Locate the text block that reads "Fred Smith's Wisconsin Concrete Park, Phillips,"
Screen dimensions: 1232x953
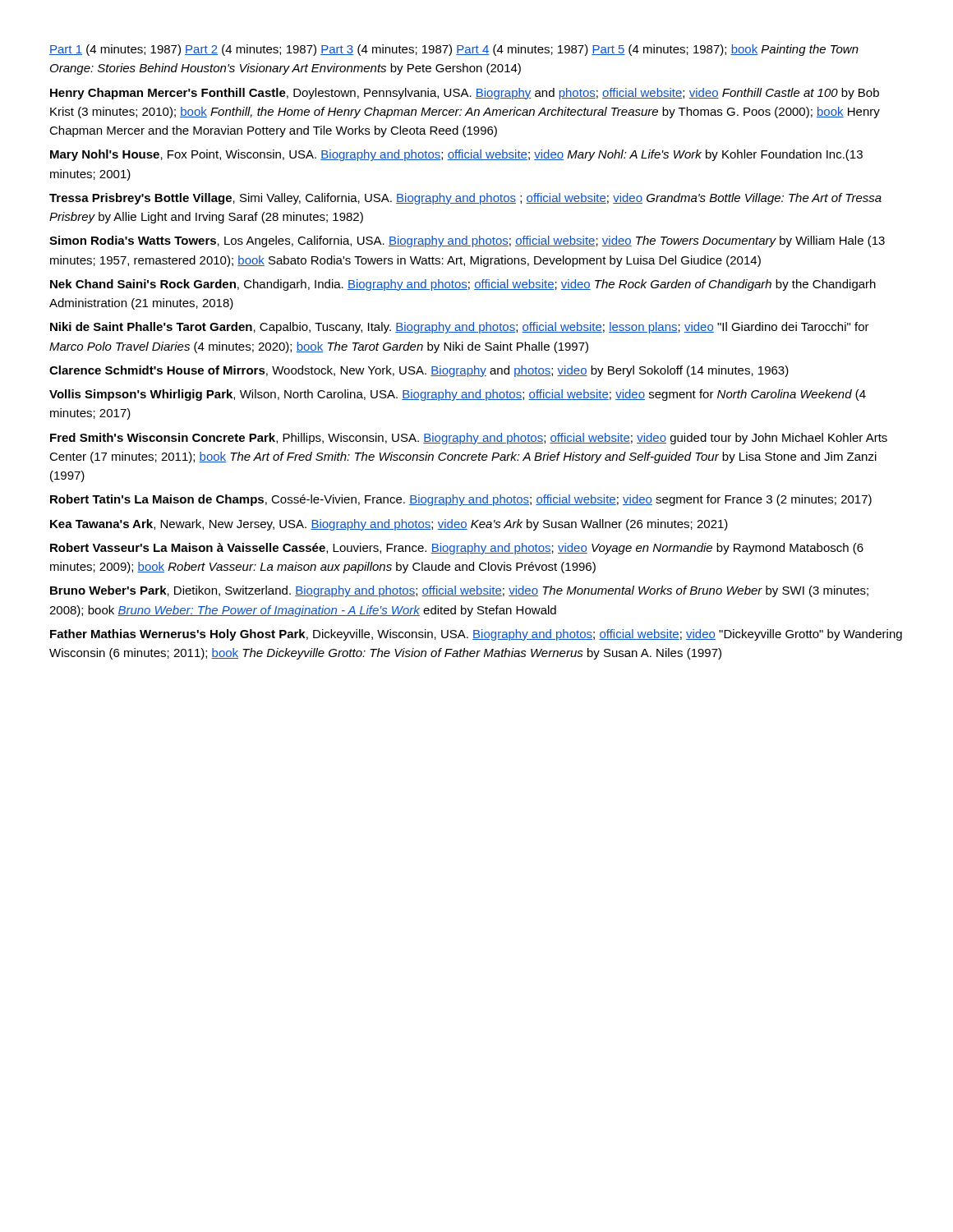468,456
